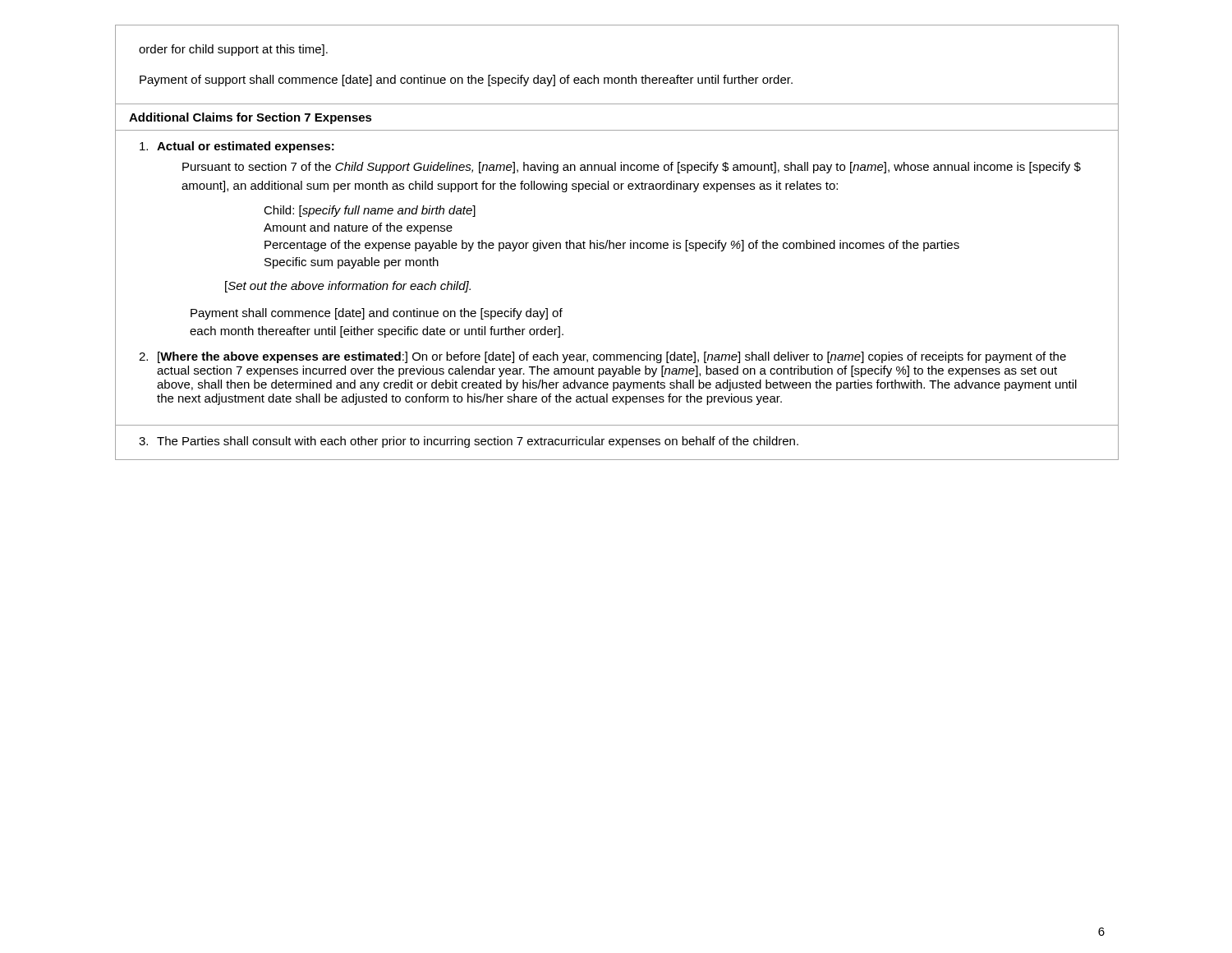This screenshot has height=953, width=1232.
Task: Point to the block beginning "2. [Where the above"
Action: tap(617, 377)
